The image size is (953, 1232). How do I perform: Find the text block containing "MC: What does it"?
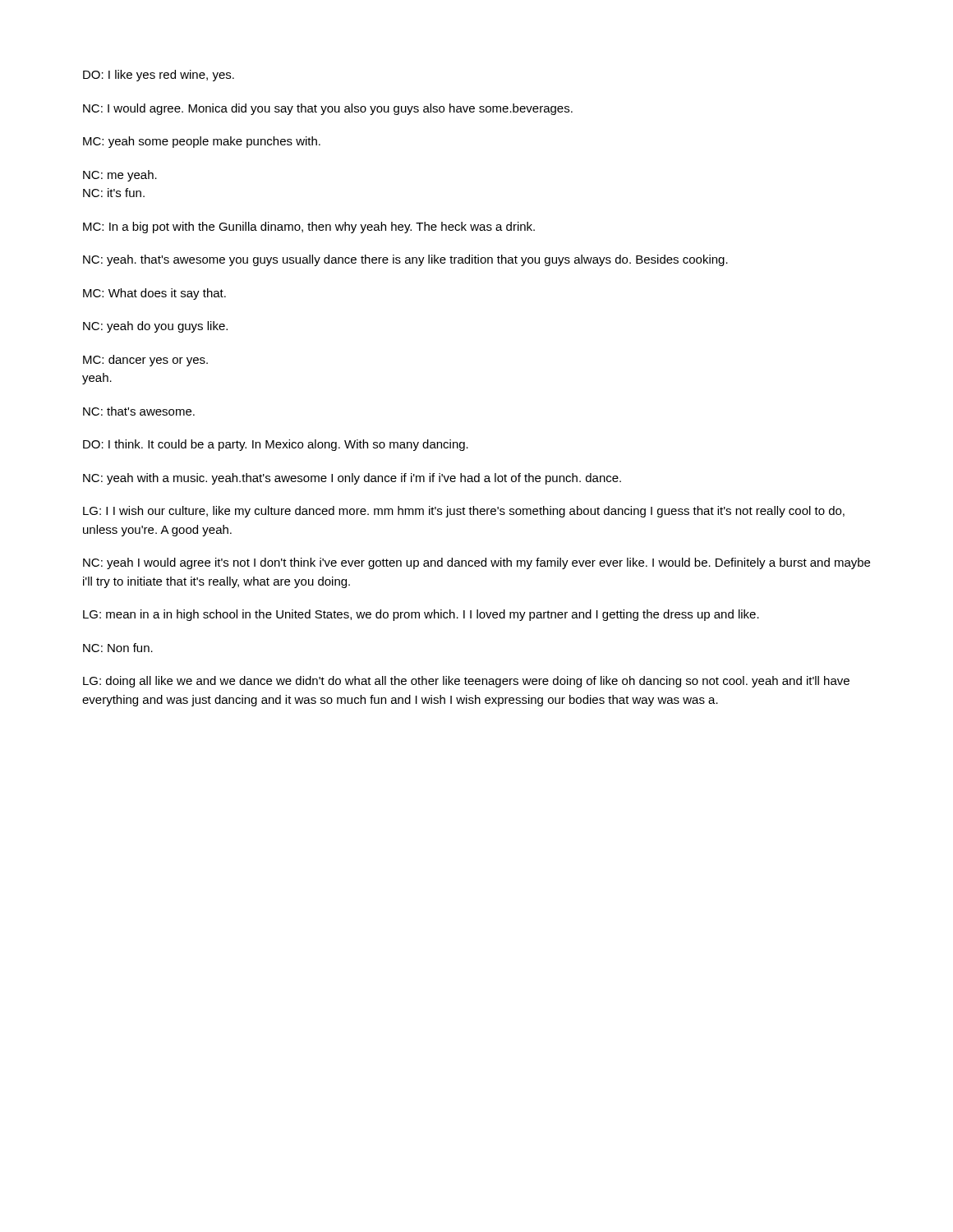click(x=154, y=292)
